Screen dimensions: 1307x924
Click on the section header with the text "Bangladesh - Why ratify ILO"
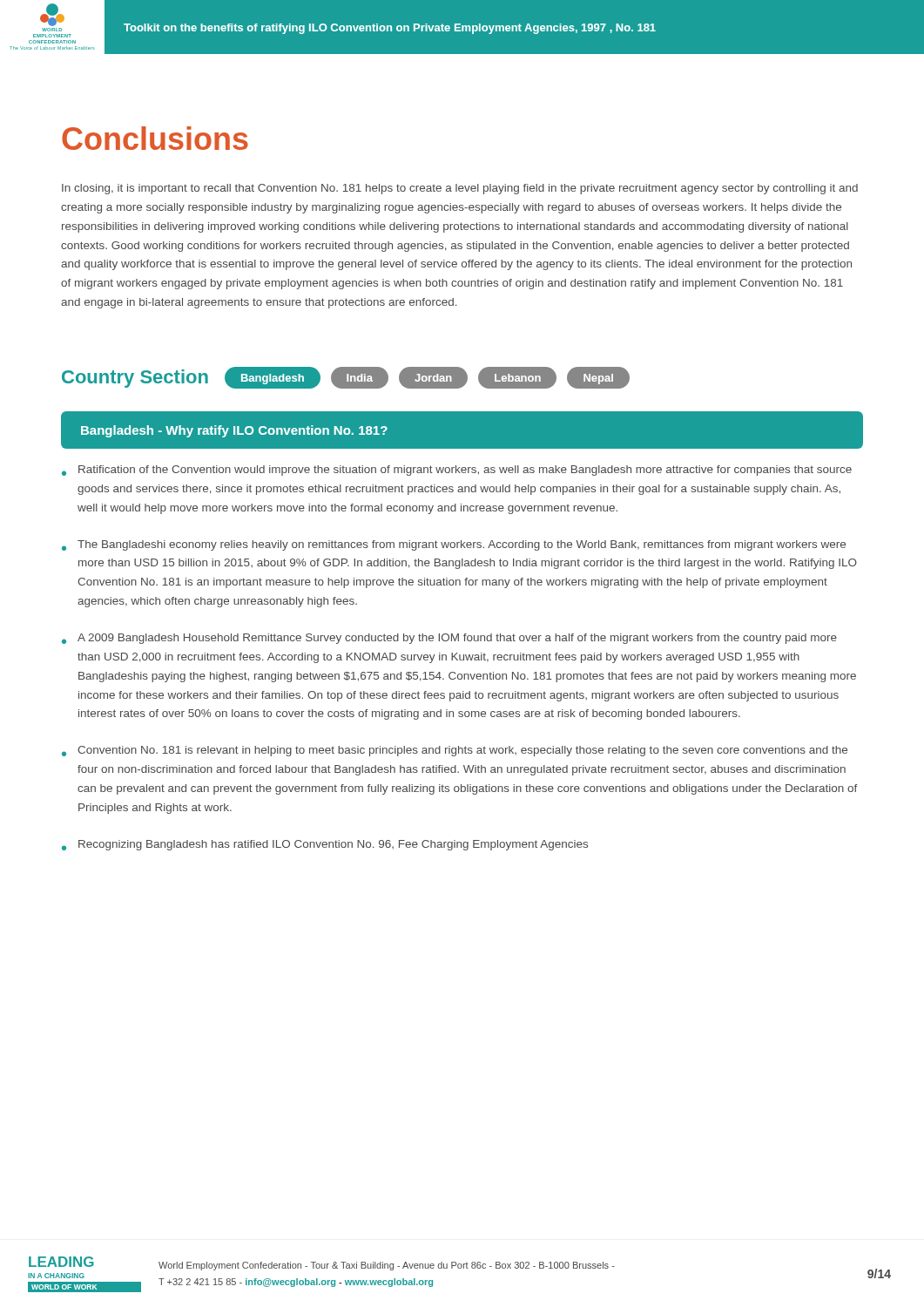coord(234,430)
